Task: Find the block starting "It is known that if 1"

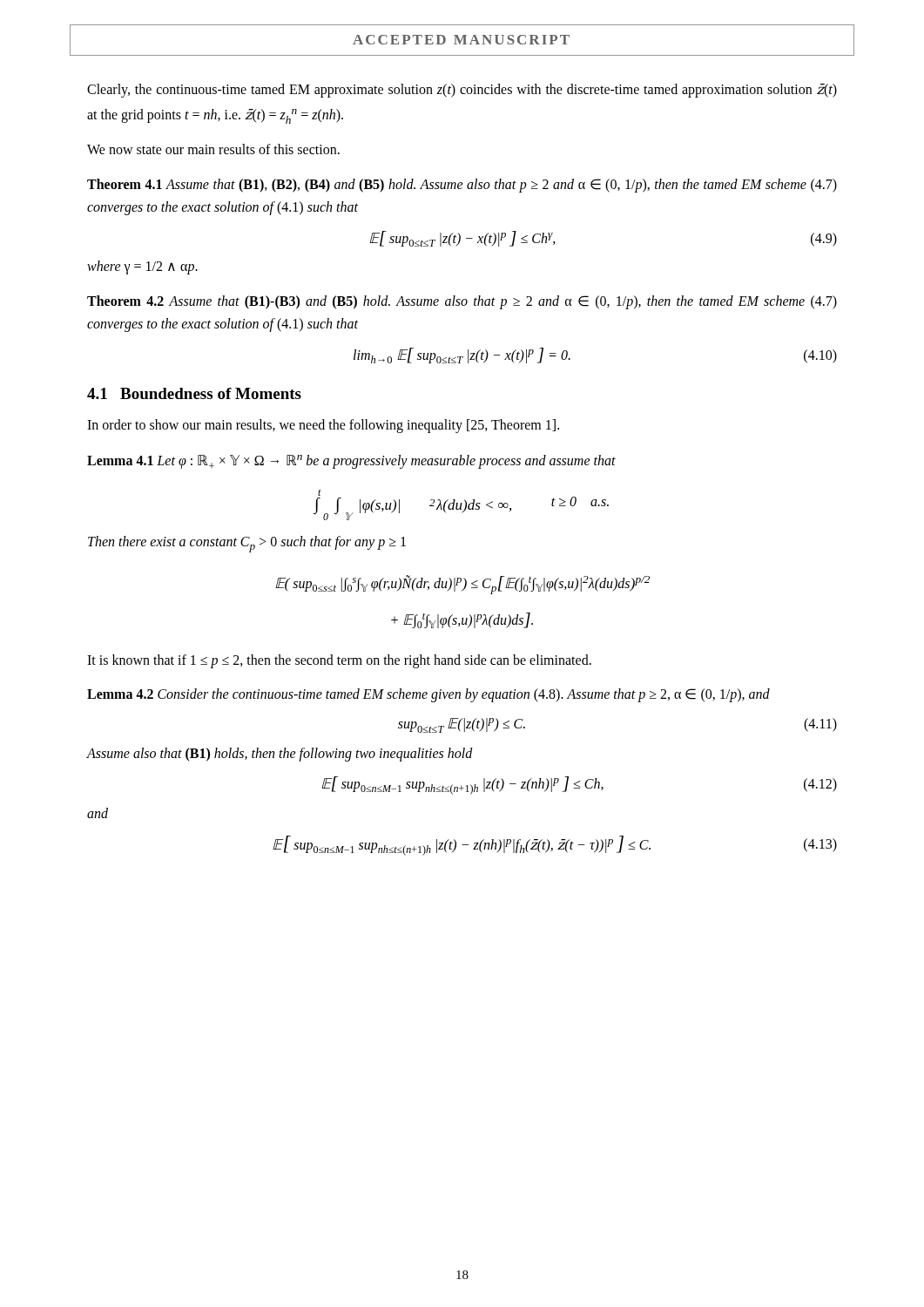Action: click(x=340, y=660)
